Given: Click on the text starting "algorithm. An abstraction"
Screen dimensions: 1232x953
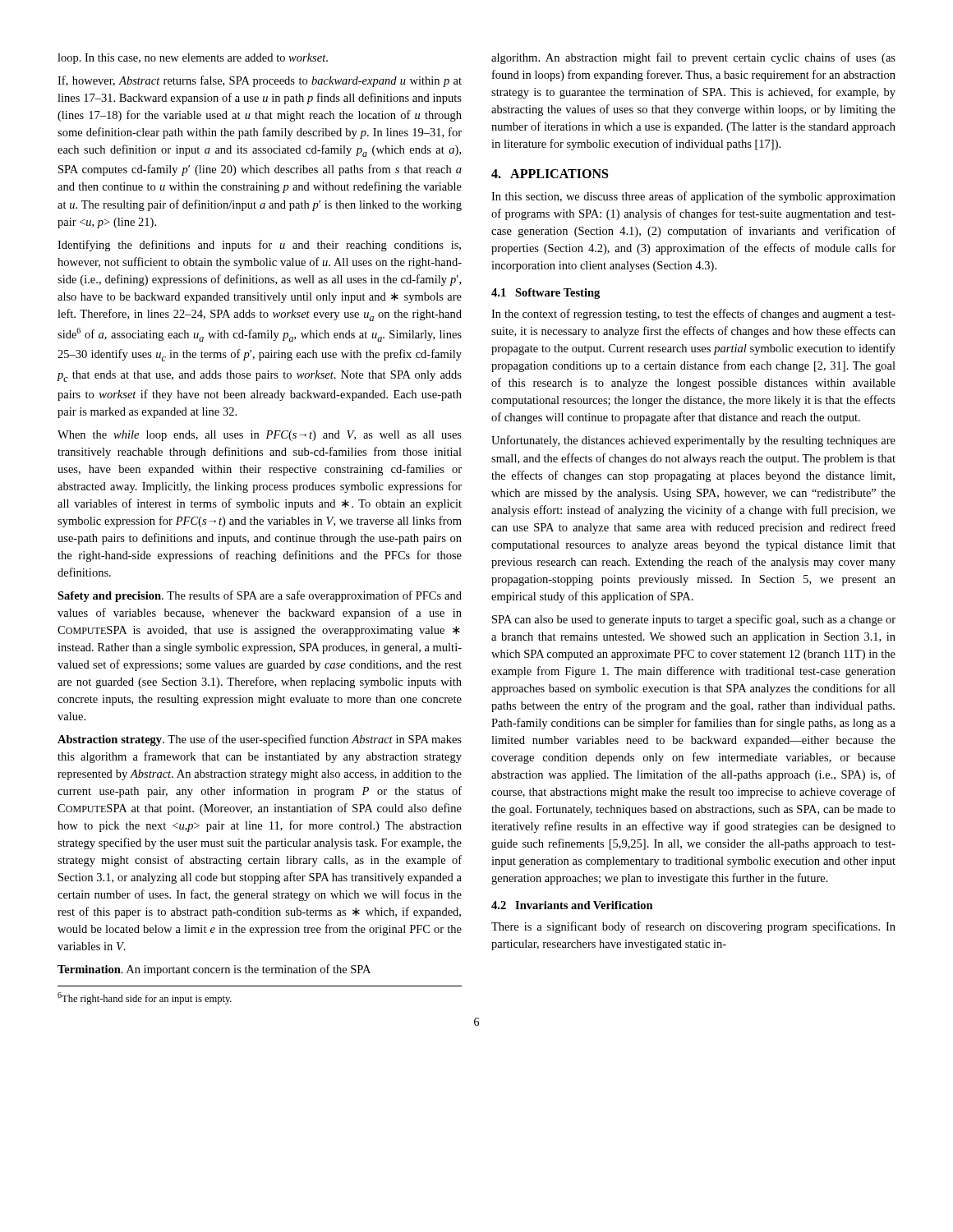Looking at the screenshot, I should pos(693,101).
